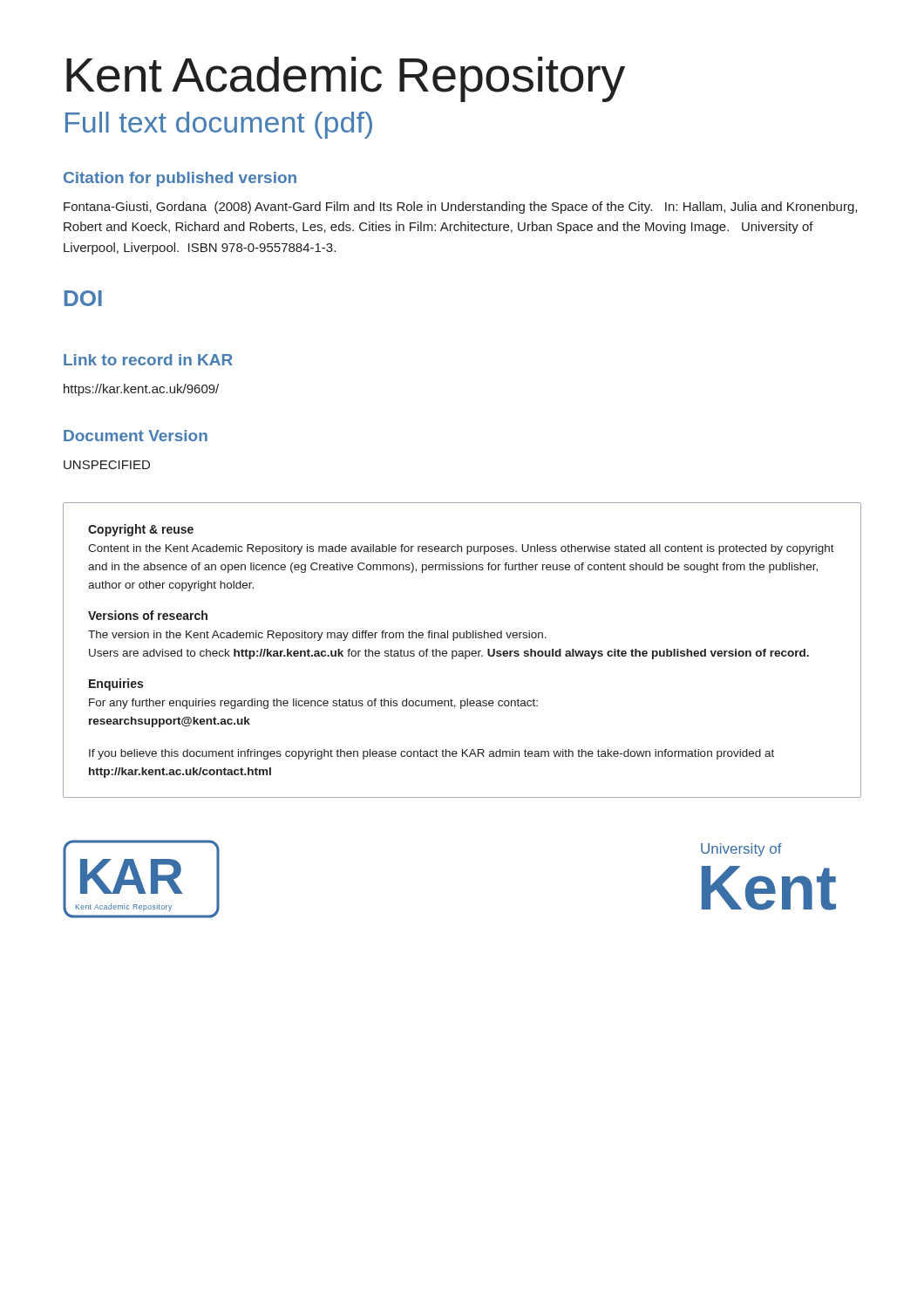Locate the block starting "Fontana-Giusti, Gordana (2008)"
The height and width of the screenshot is (1308, 924).
coord(462,227)
